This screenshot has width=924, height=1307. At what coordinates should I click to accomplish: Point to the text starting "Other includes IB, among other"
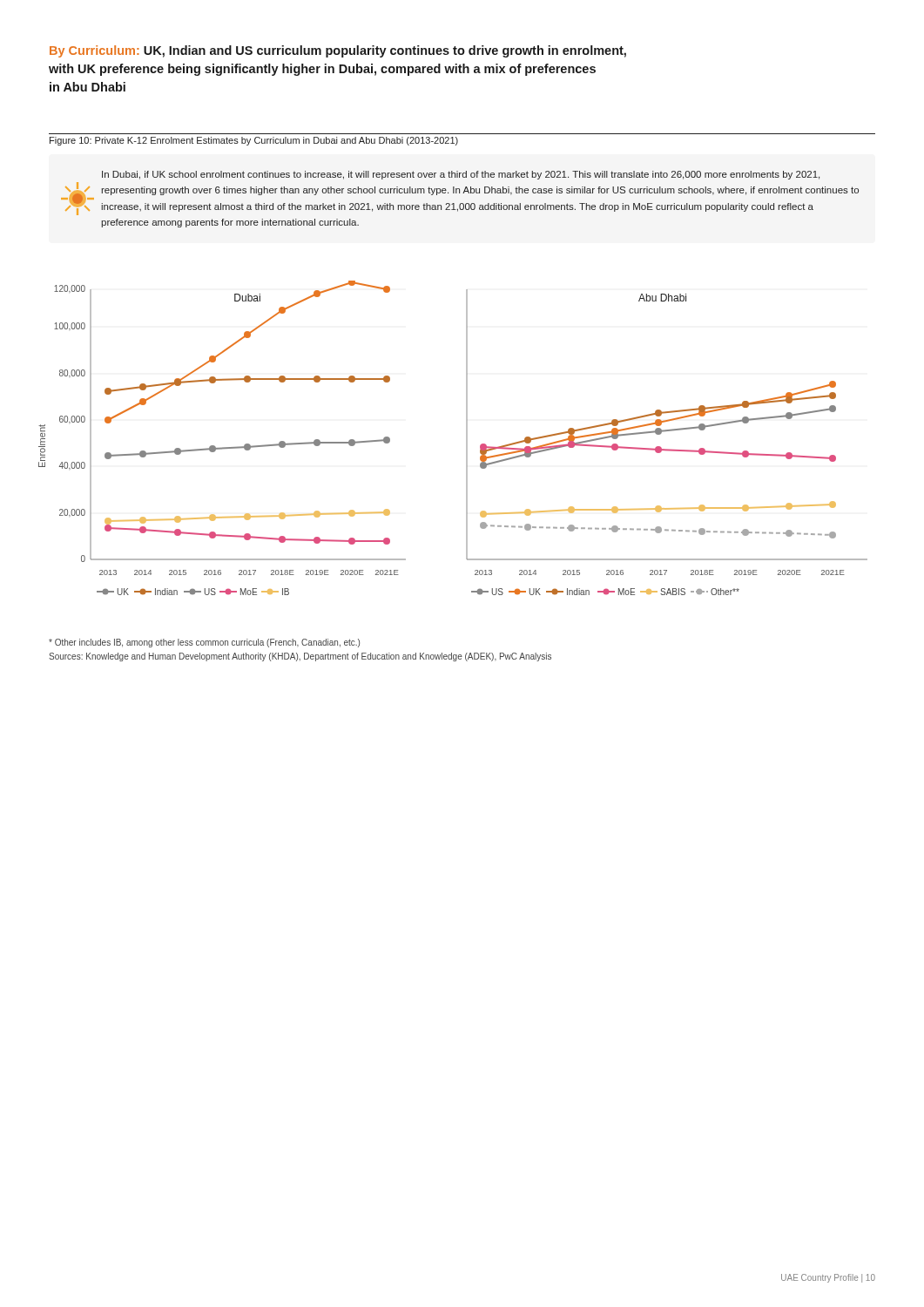click(x=462, y=650)
